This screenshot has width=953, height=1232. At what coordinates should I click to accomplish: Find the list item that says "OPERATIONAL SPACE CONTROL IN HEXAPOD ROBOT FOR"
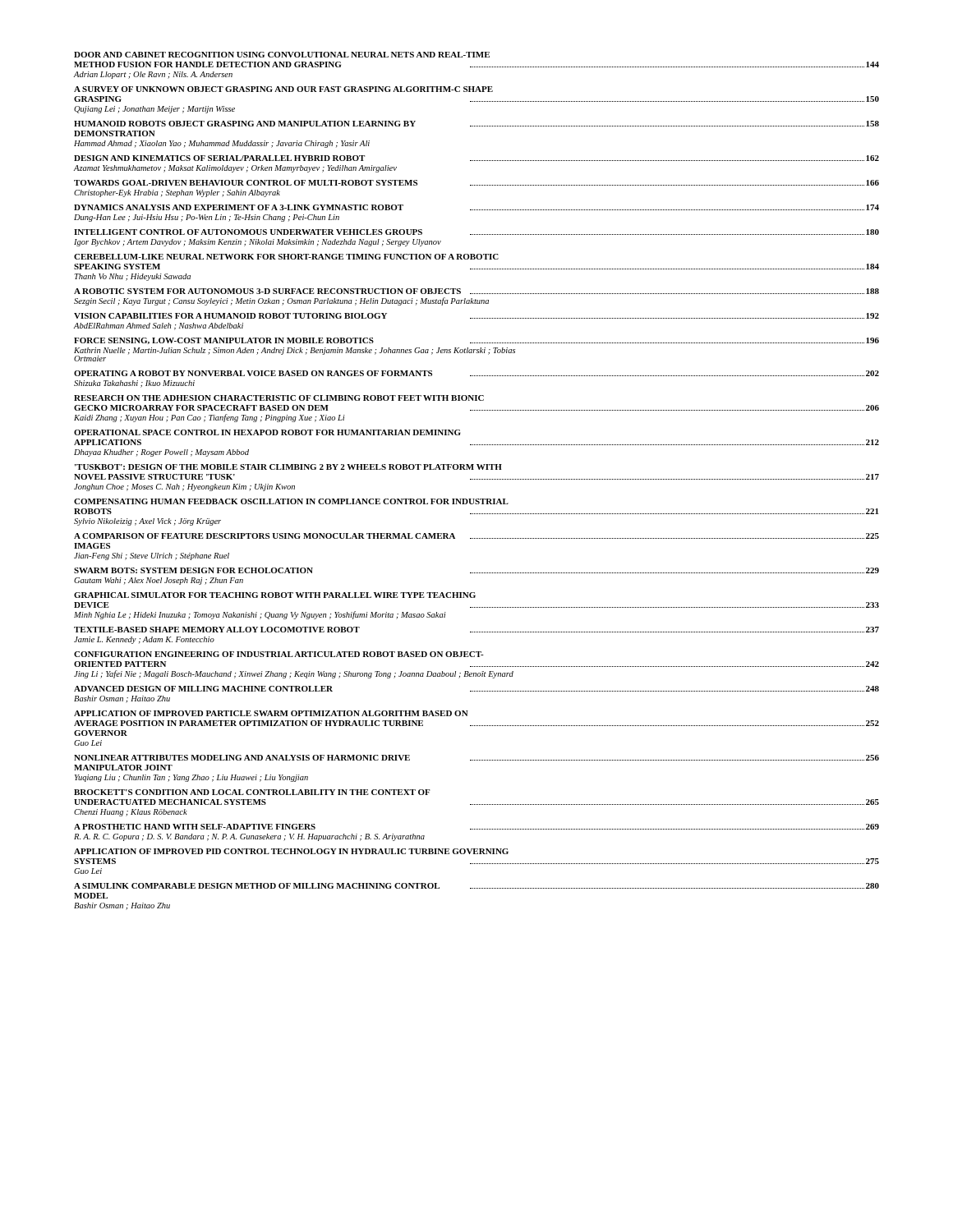[476, 442]
